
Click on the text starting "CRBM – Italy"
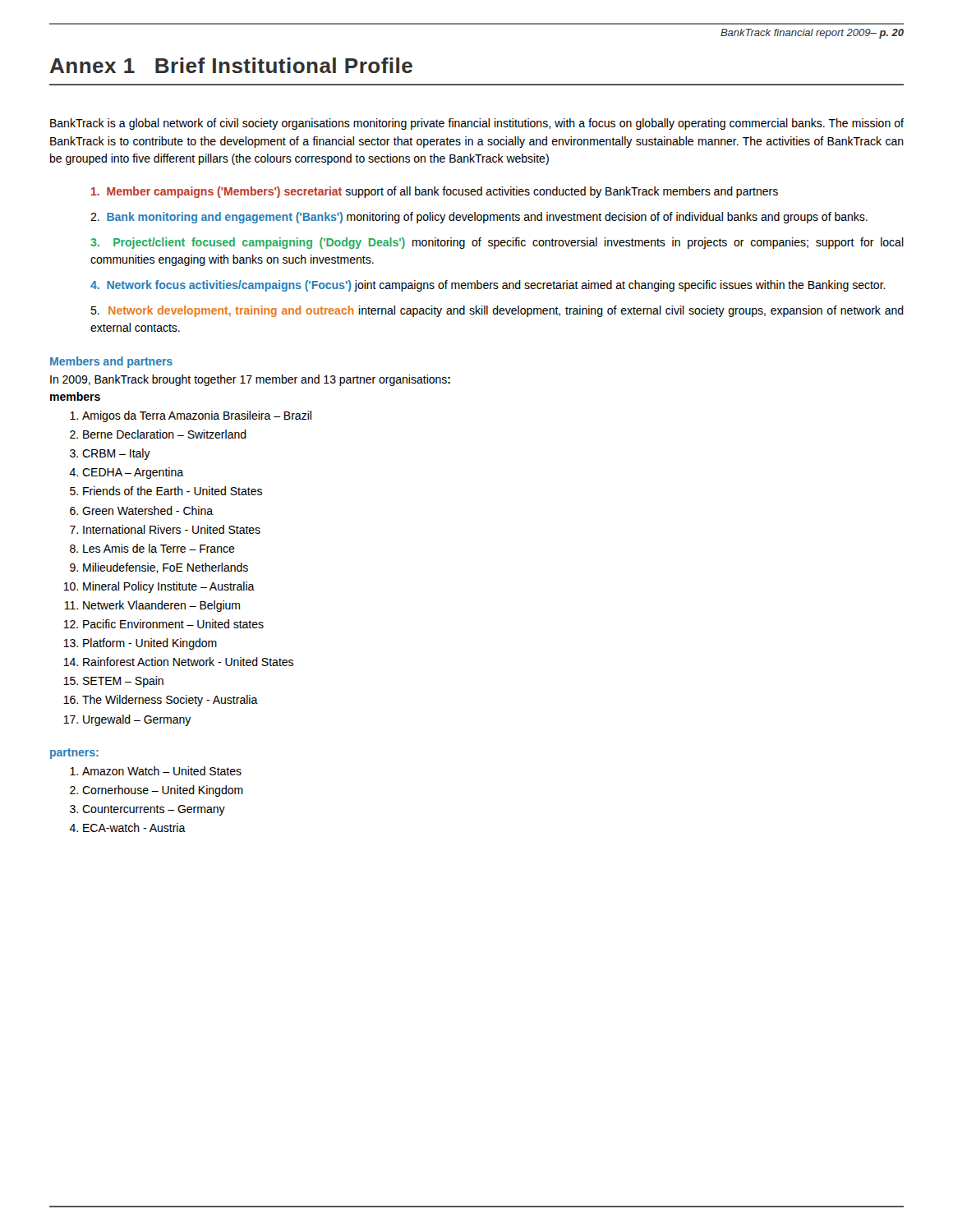click(x=116, y=454)
